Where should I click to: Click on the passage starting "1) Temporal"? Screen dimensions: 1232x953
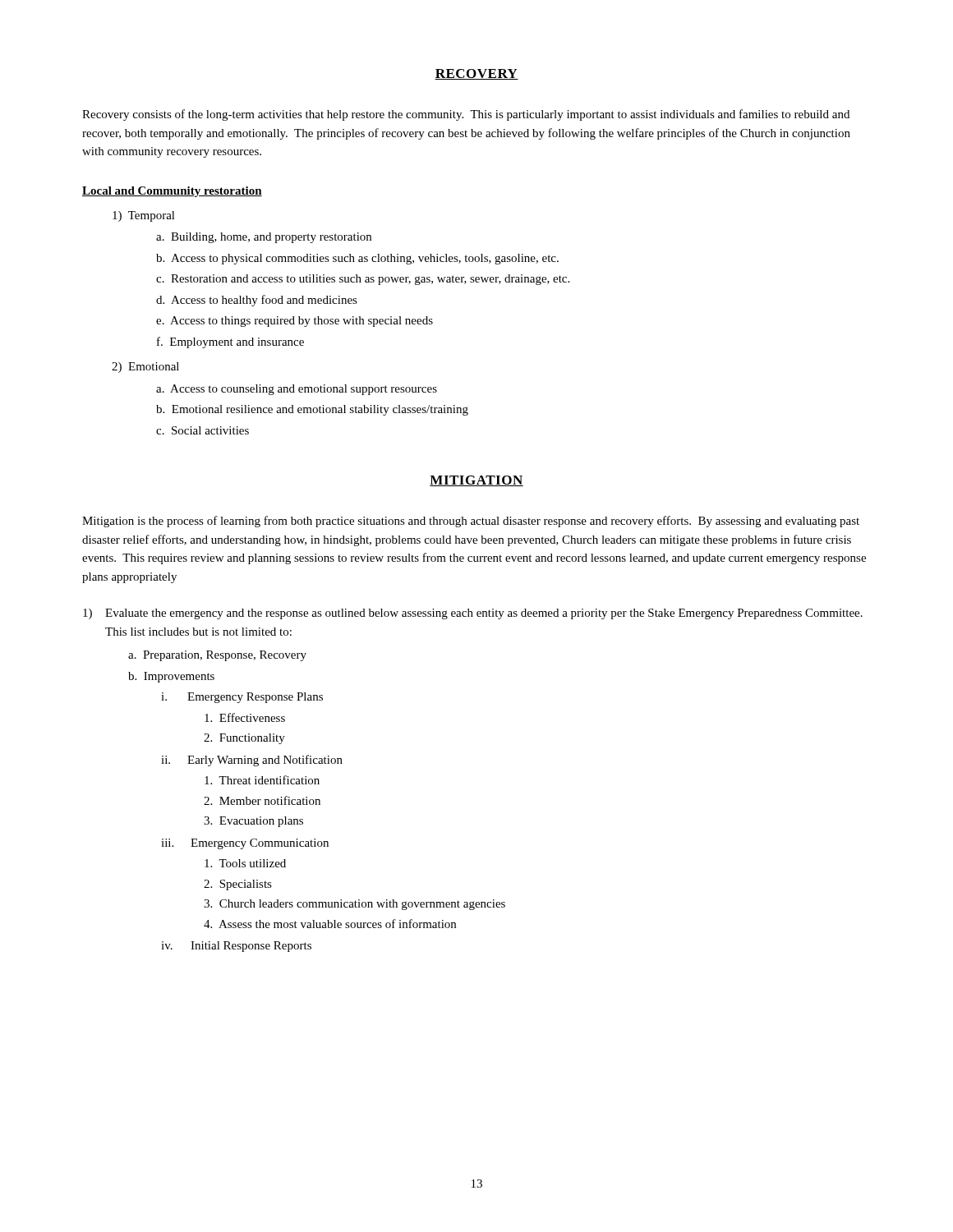click(x=143, y=215)
